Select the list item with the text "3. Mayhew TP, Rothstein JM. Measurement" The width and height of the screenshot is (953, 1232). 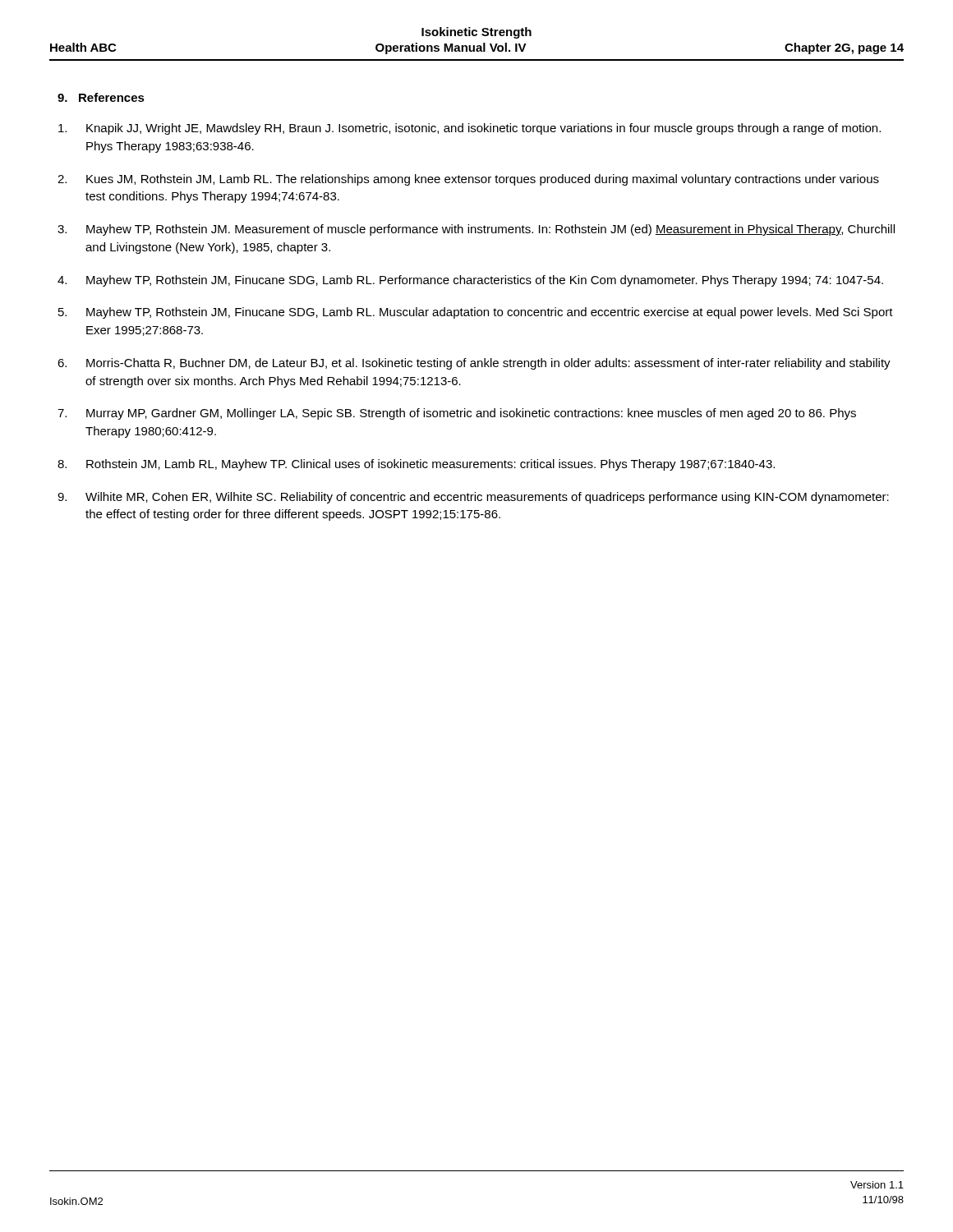pos(476,238)
